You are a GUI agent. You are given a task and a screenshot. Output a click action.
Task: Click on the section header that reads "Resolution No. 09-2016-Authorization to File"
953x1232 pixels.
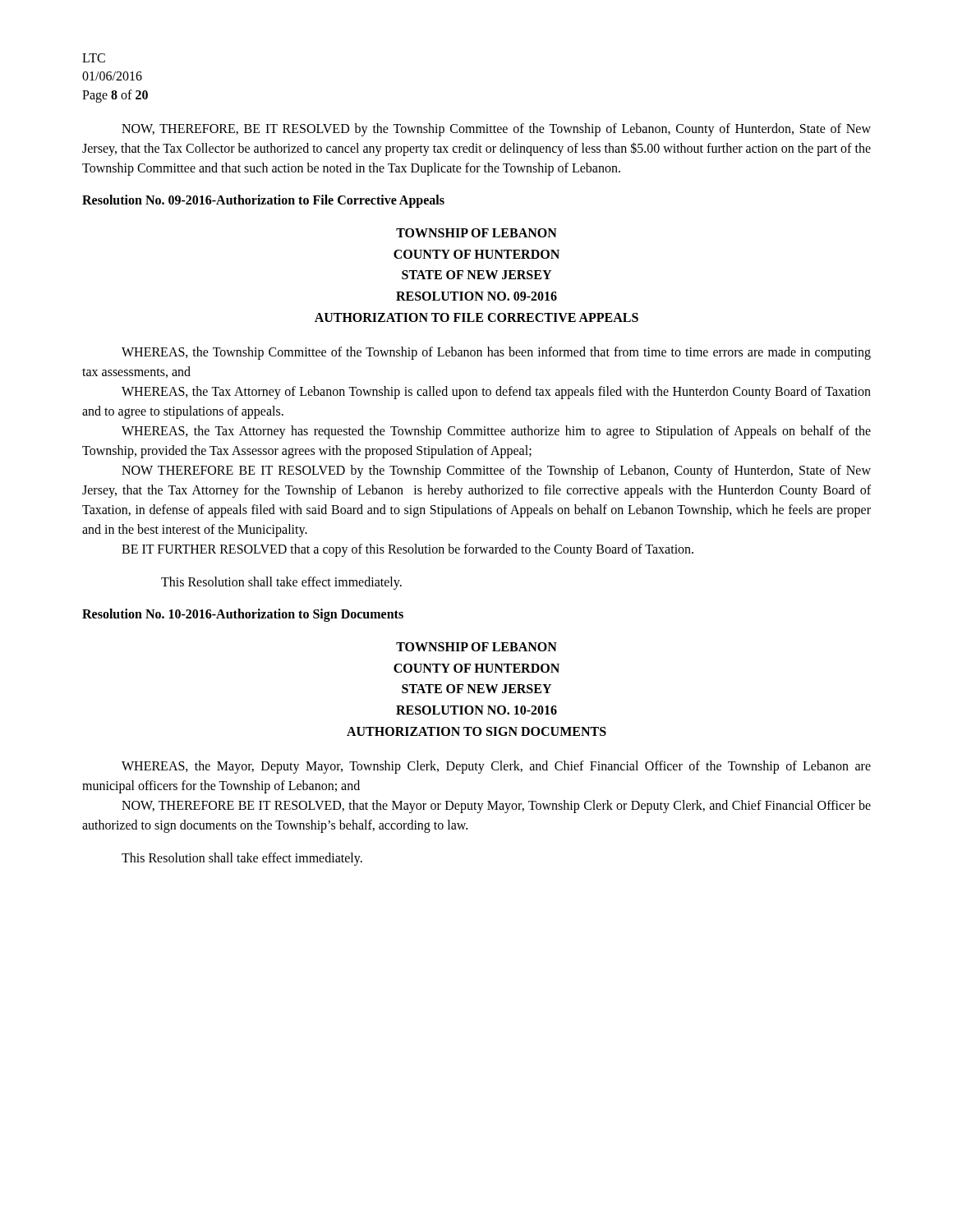[263, 200]
